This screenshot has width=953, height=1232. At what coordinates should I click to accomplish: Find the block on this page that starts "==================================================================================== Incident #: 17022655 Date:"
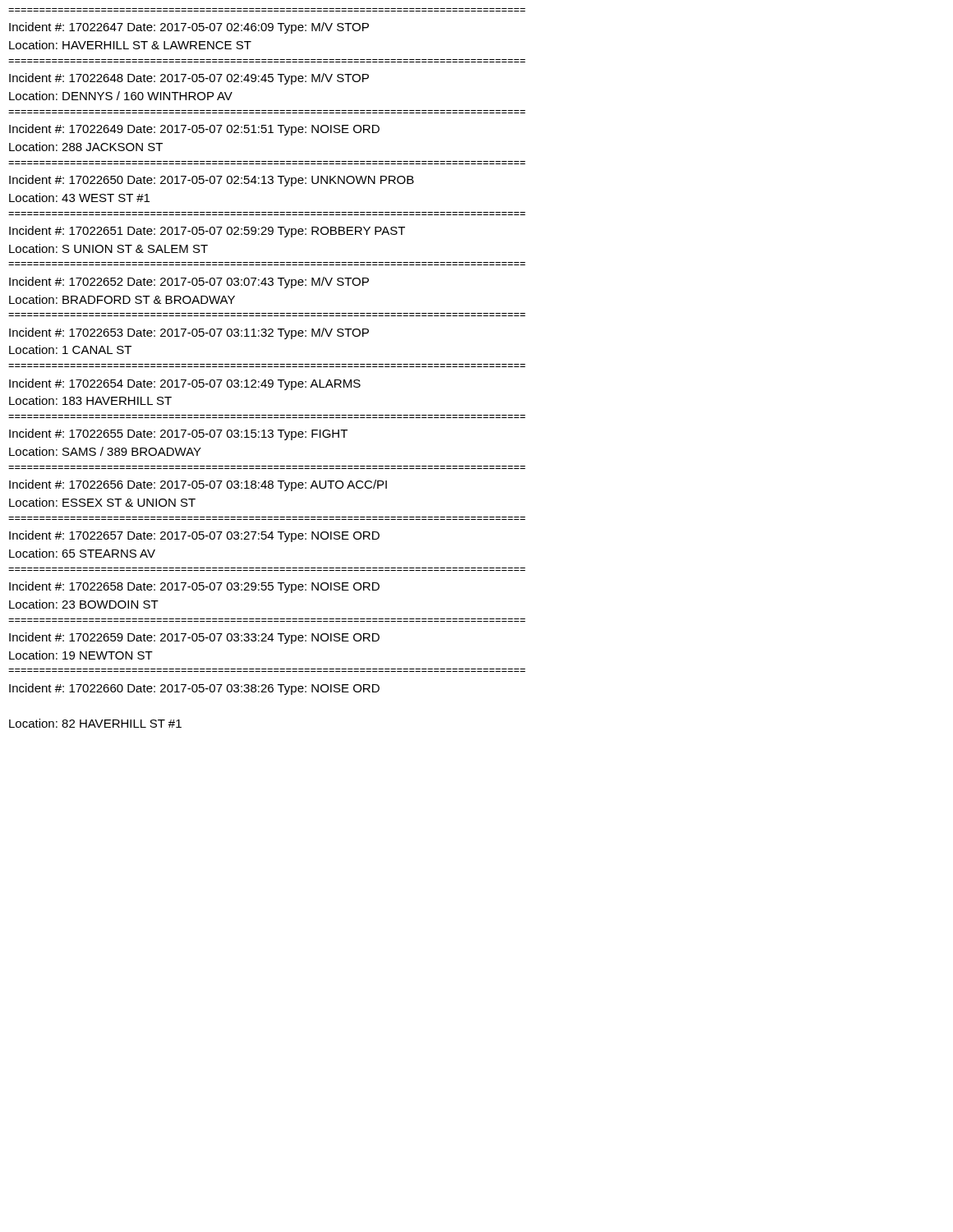click(178, 434)
